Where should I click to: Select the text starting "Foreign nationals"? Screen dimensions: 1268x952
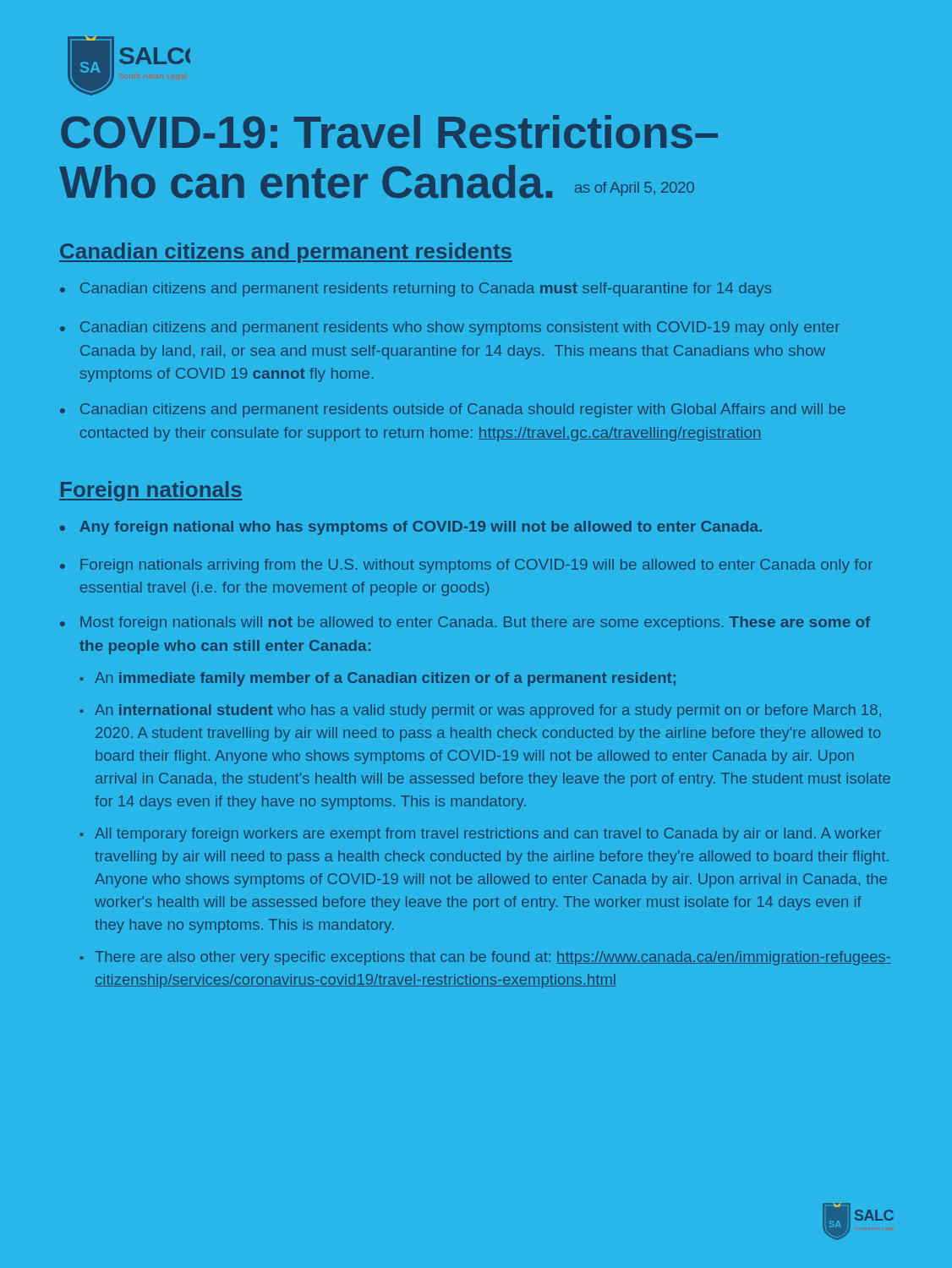(x=151, y=489)
